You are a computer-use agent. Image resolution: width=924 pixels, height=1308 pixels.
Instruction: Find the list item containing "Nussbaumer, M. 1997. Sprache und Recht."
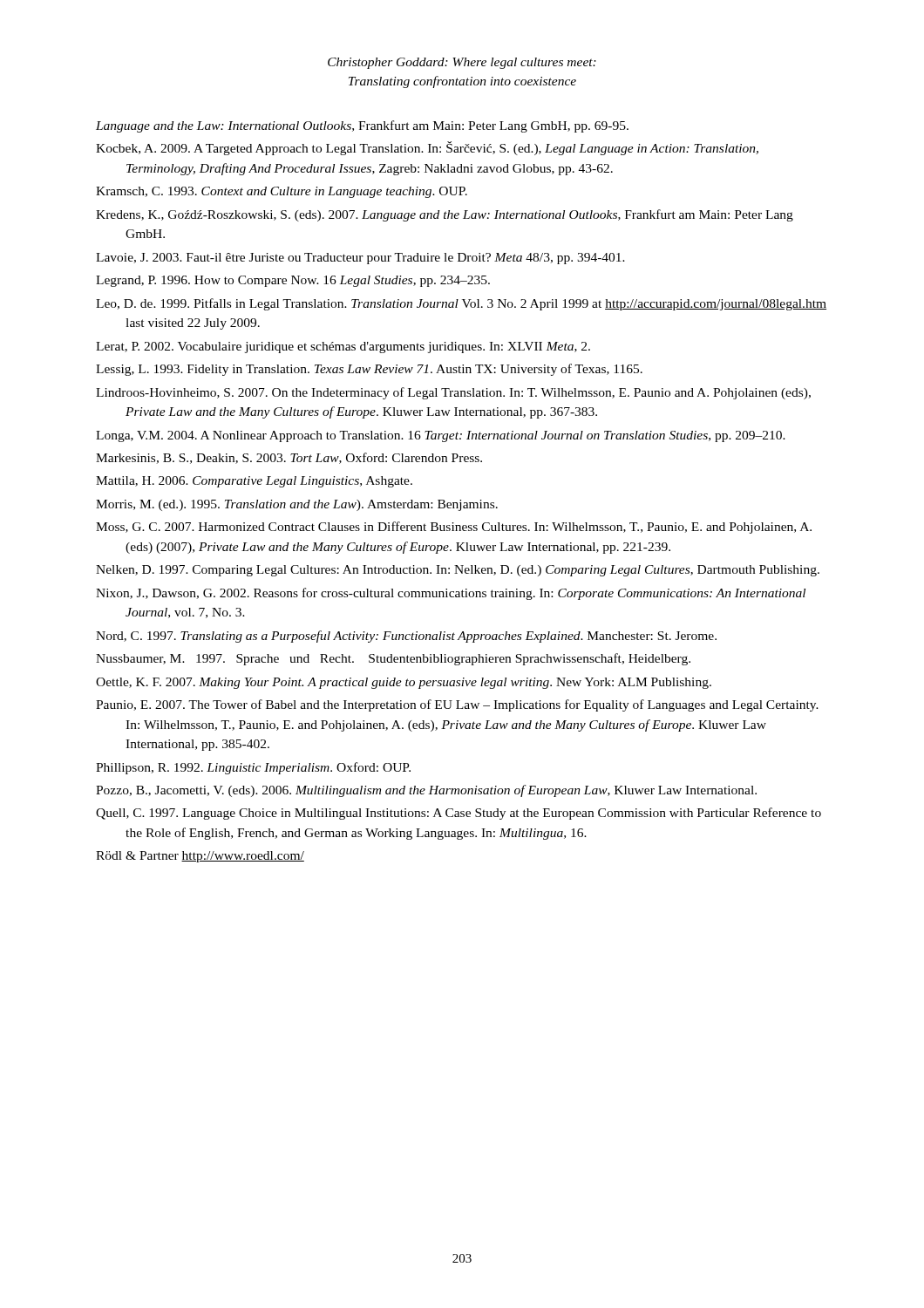[x=394, y=658]
